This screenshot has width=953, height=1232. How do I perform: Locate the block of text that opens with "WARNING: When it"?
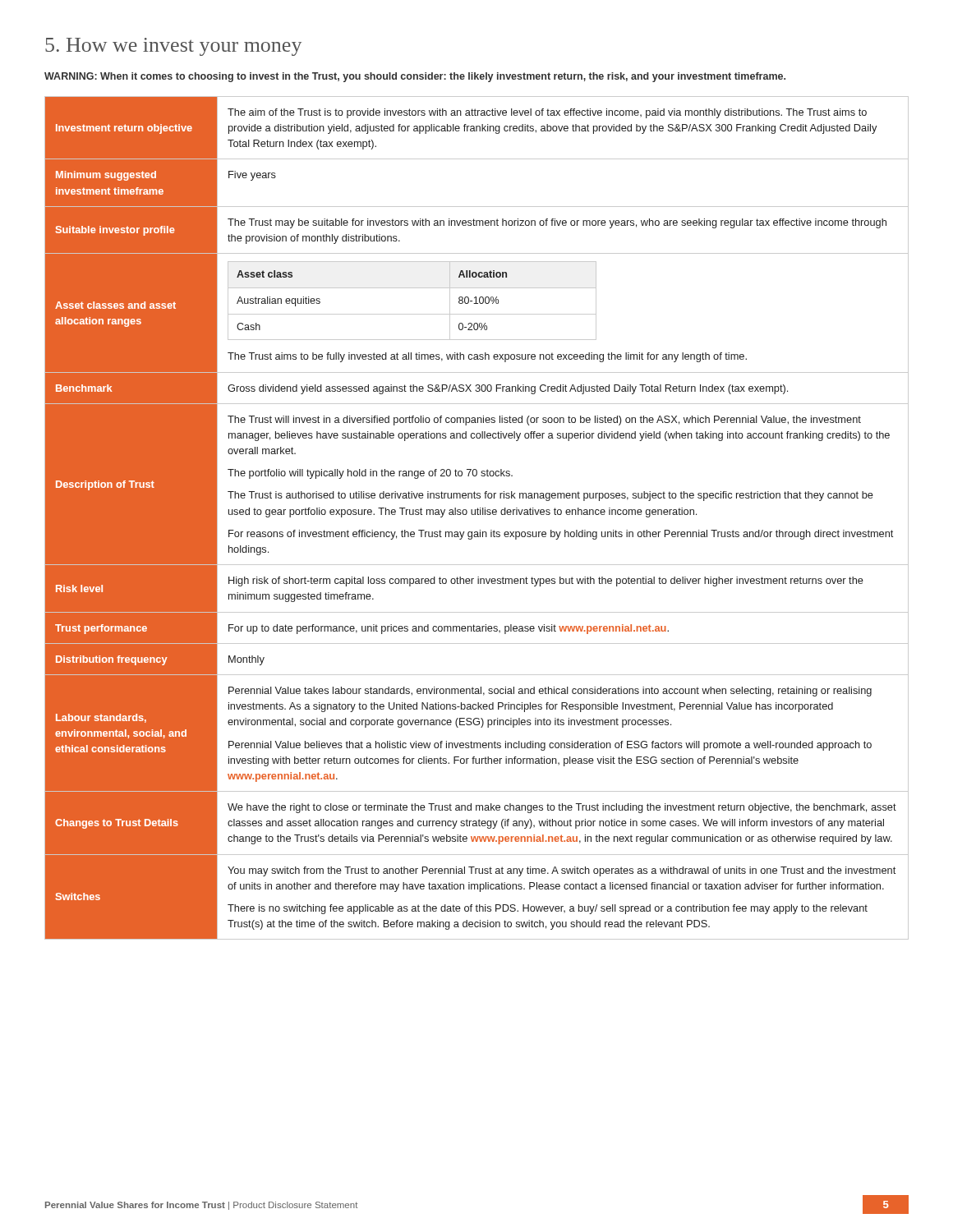pyautogui.click(x=415, y=76)
